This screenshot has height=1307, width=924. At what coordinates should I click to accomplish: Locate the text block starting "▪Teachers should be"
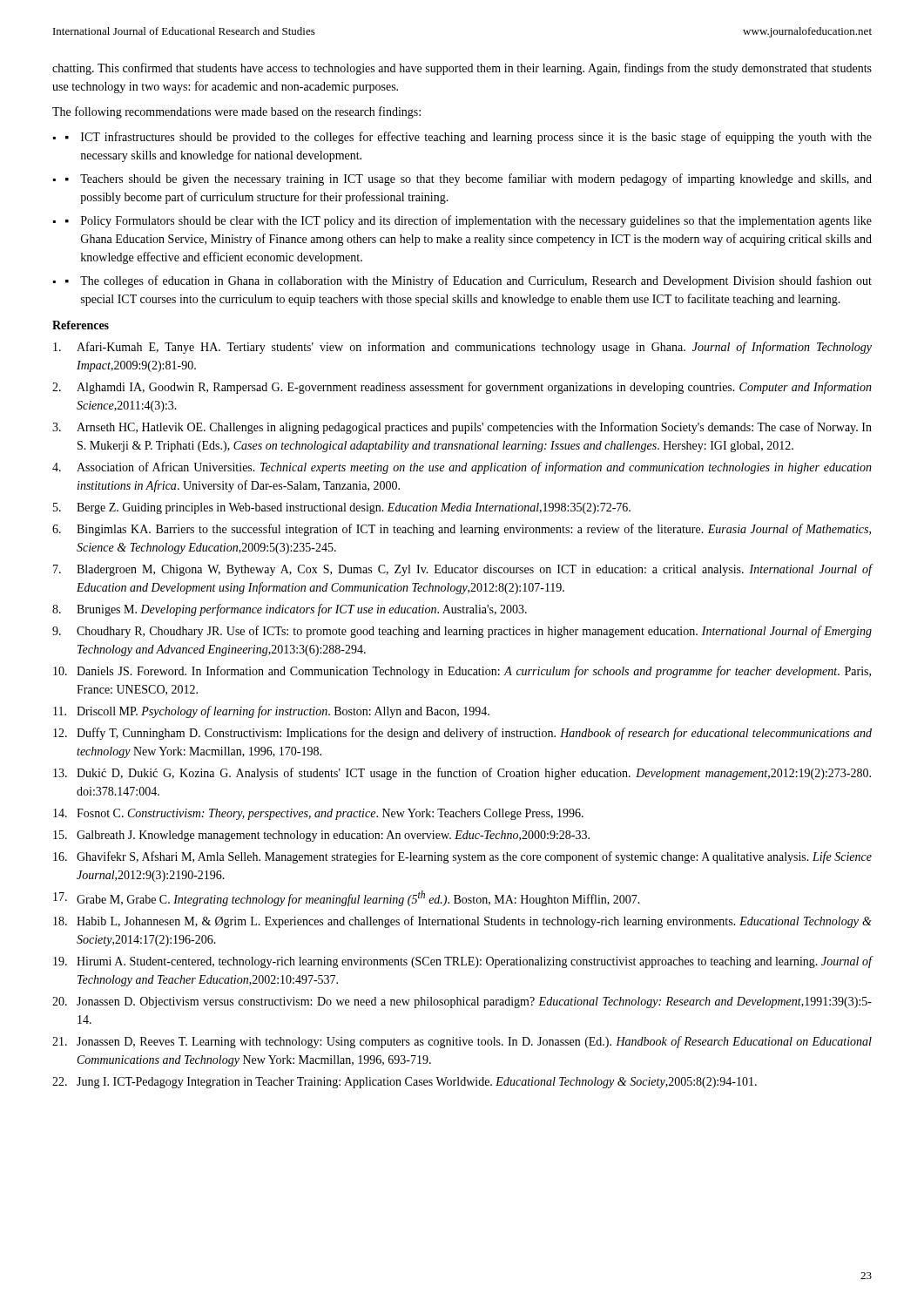468,188
